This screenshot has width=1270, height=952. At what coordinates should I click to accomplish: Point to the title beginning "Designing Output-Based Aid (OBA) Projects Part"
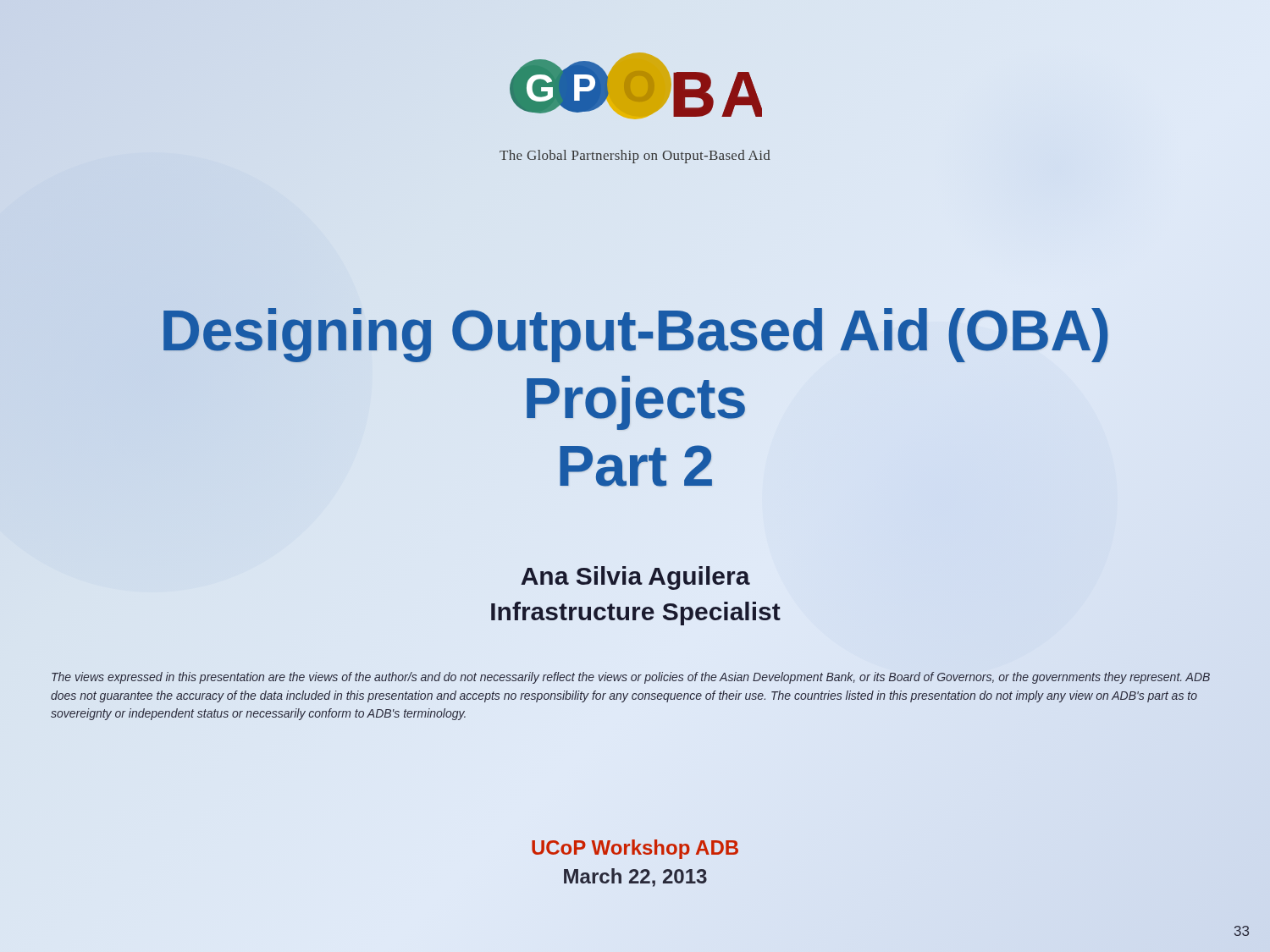point(635,398)
